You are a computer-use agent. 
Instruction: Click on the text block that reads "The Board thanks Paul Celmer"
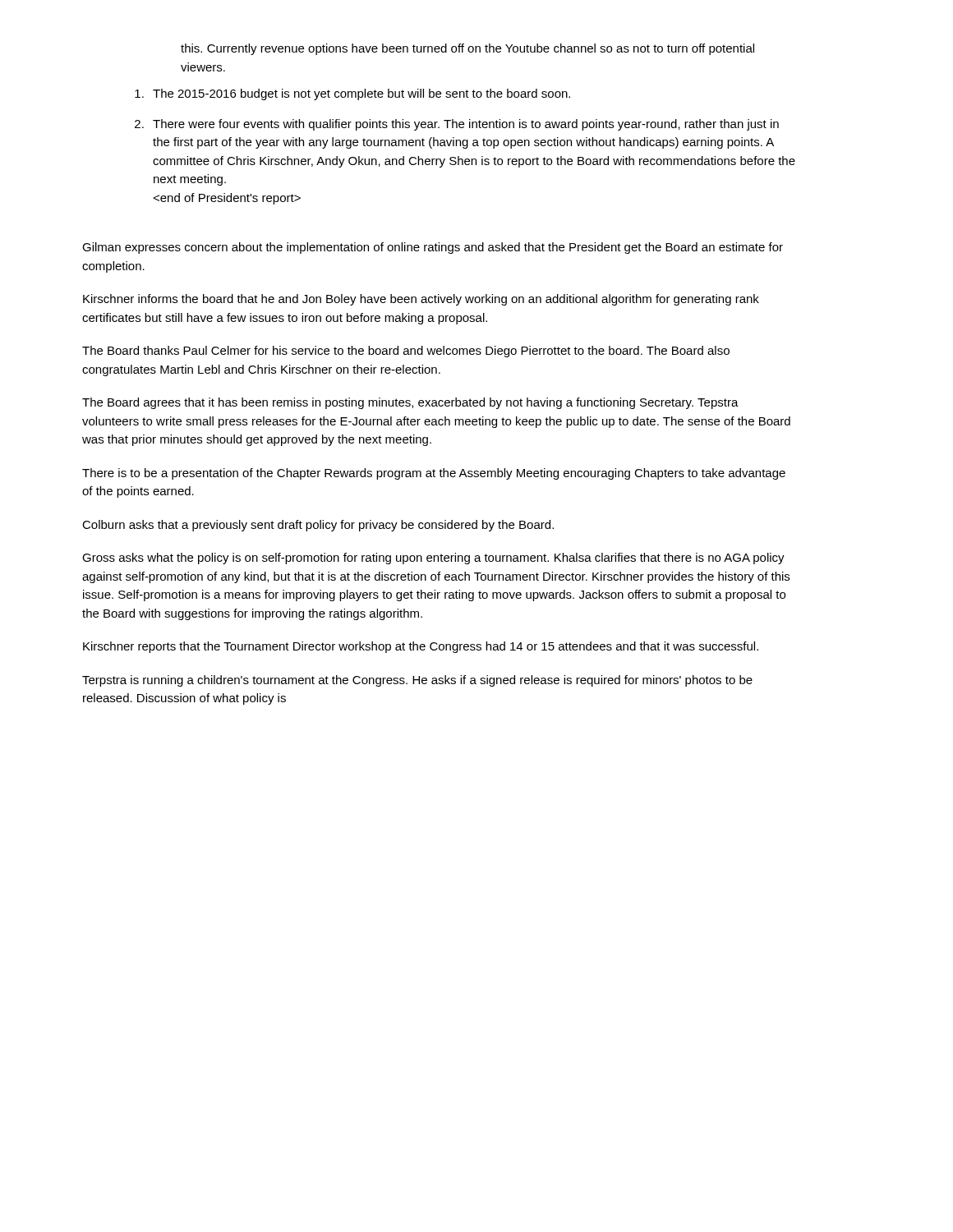point(406,360)
